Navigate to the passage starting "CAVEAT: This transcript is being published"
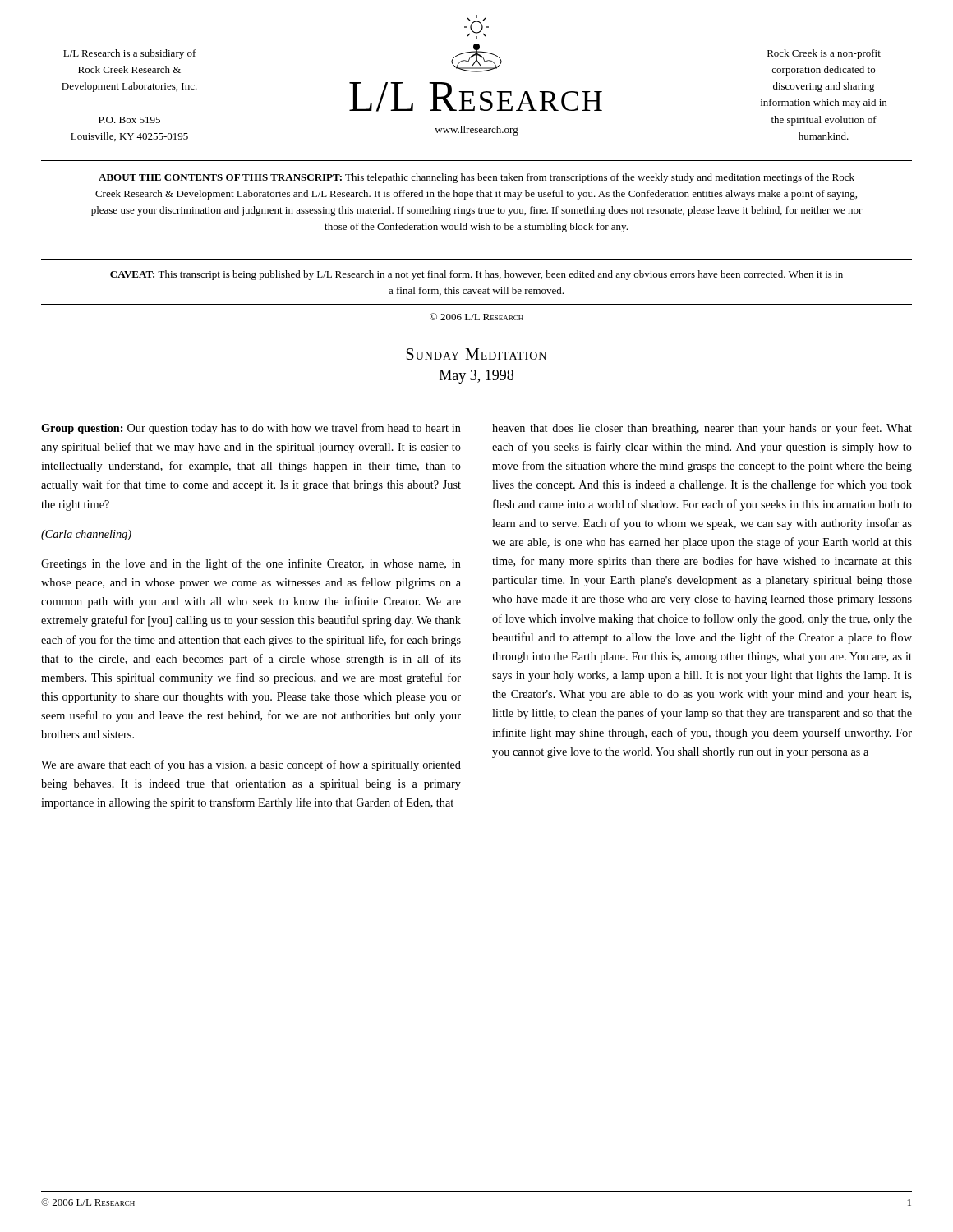Viewport: 953px width, 1232px height. coord(476,282)
